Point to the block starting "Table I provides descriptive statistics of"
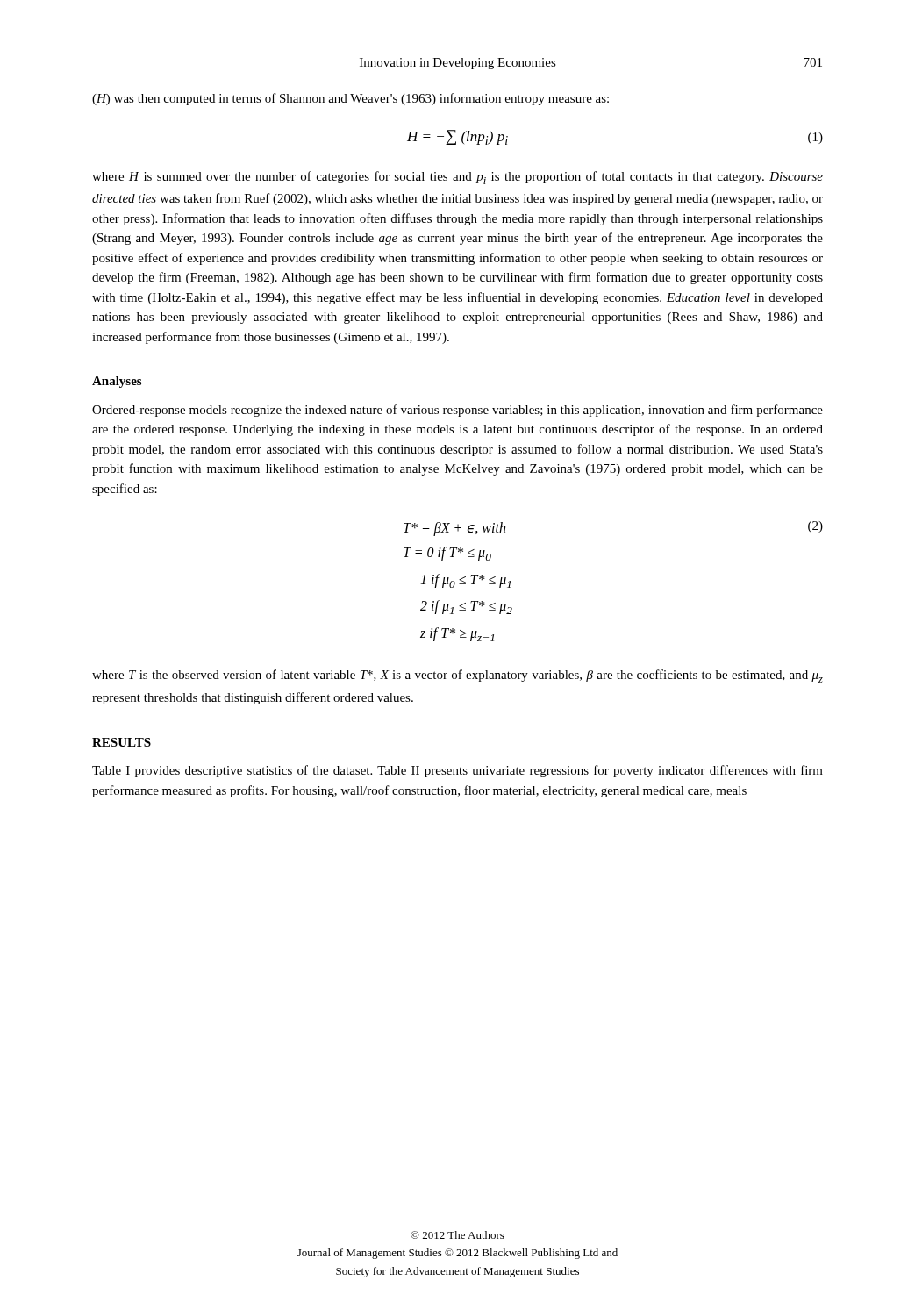Viewport: 915px width, 1316px height. tap(458, 781)
